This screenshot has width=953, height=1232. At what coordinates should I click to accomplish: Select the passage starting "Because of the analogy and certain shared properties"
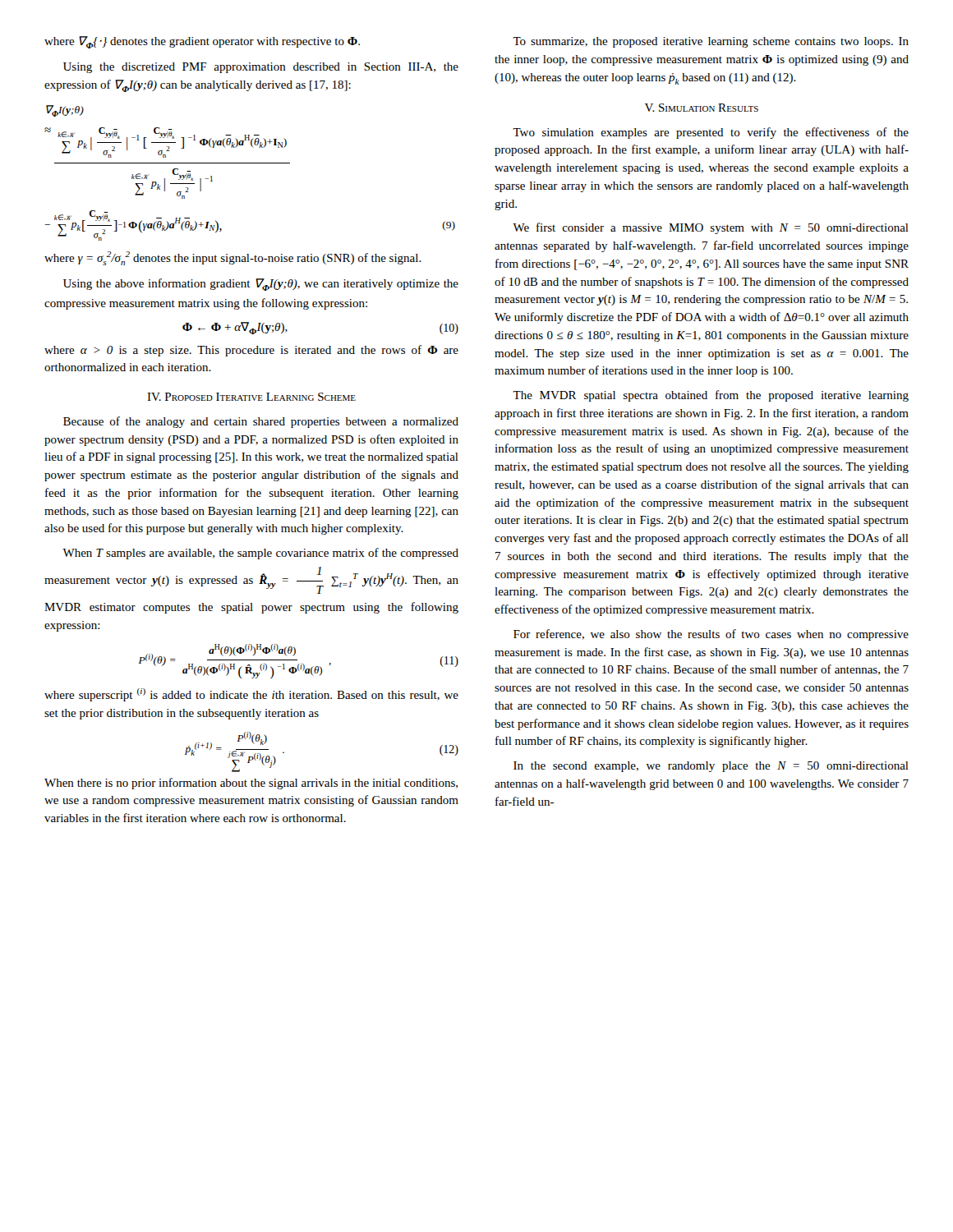click(x=251, y=476)
